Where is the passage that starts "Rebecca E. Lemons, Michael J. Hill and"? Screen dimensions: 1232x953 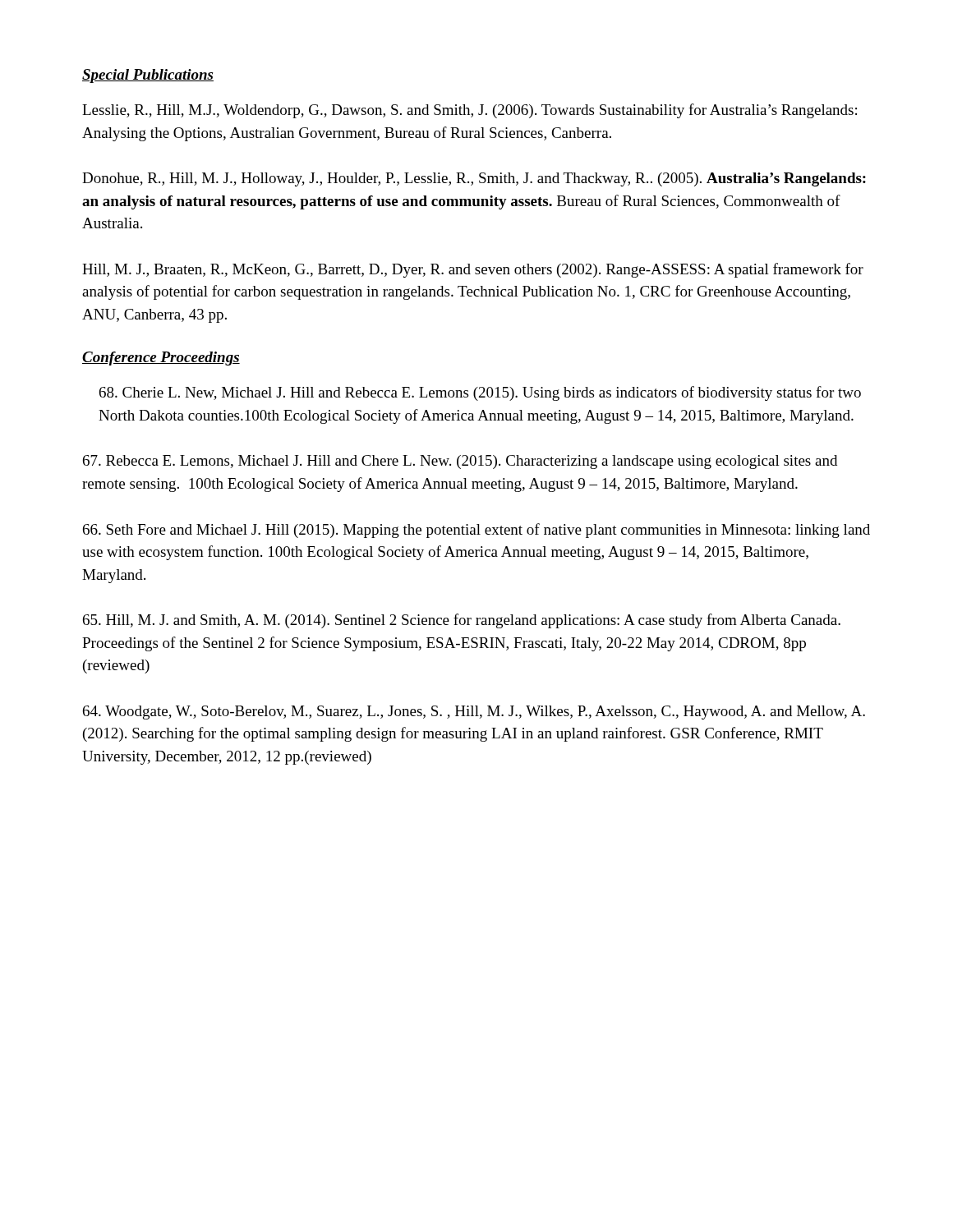[460, 472]
